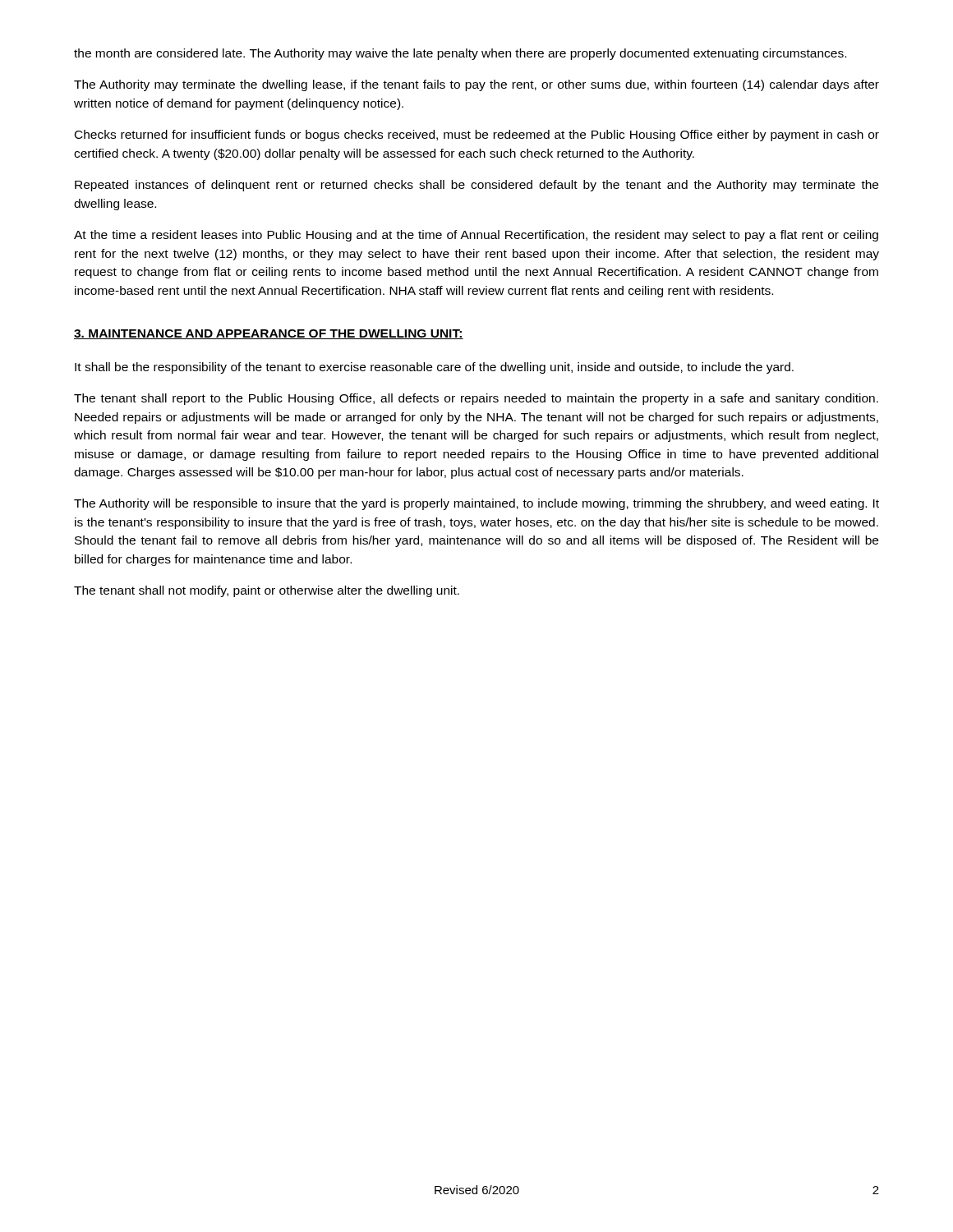The width and height of the screenshot is (953, 1232).
Task: Locate the block of text that opens with "The tenant shall report to the"
Action: (476, 435)
